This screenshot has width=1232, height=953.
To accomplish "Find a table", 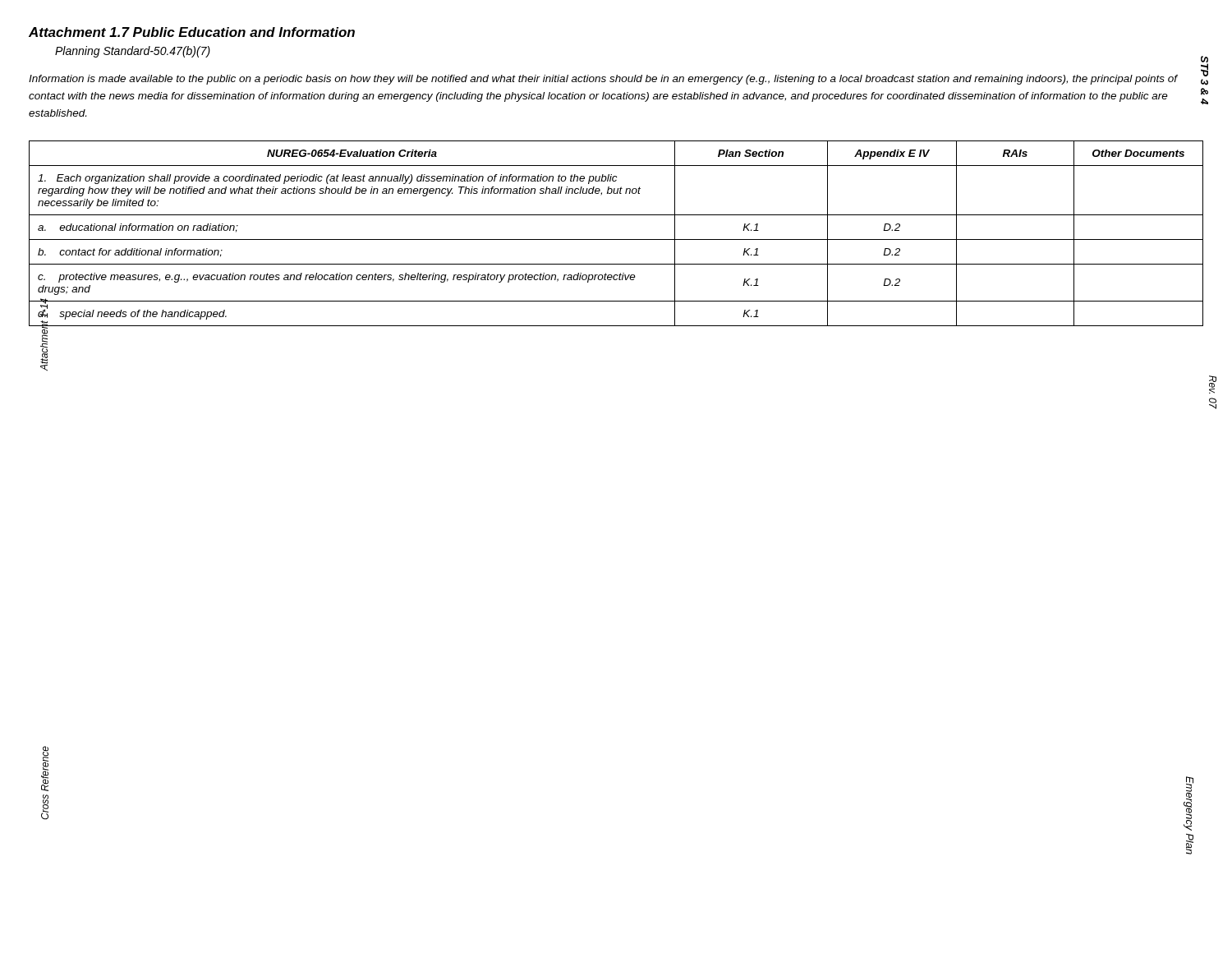I will [616, 233].
